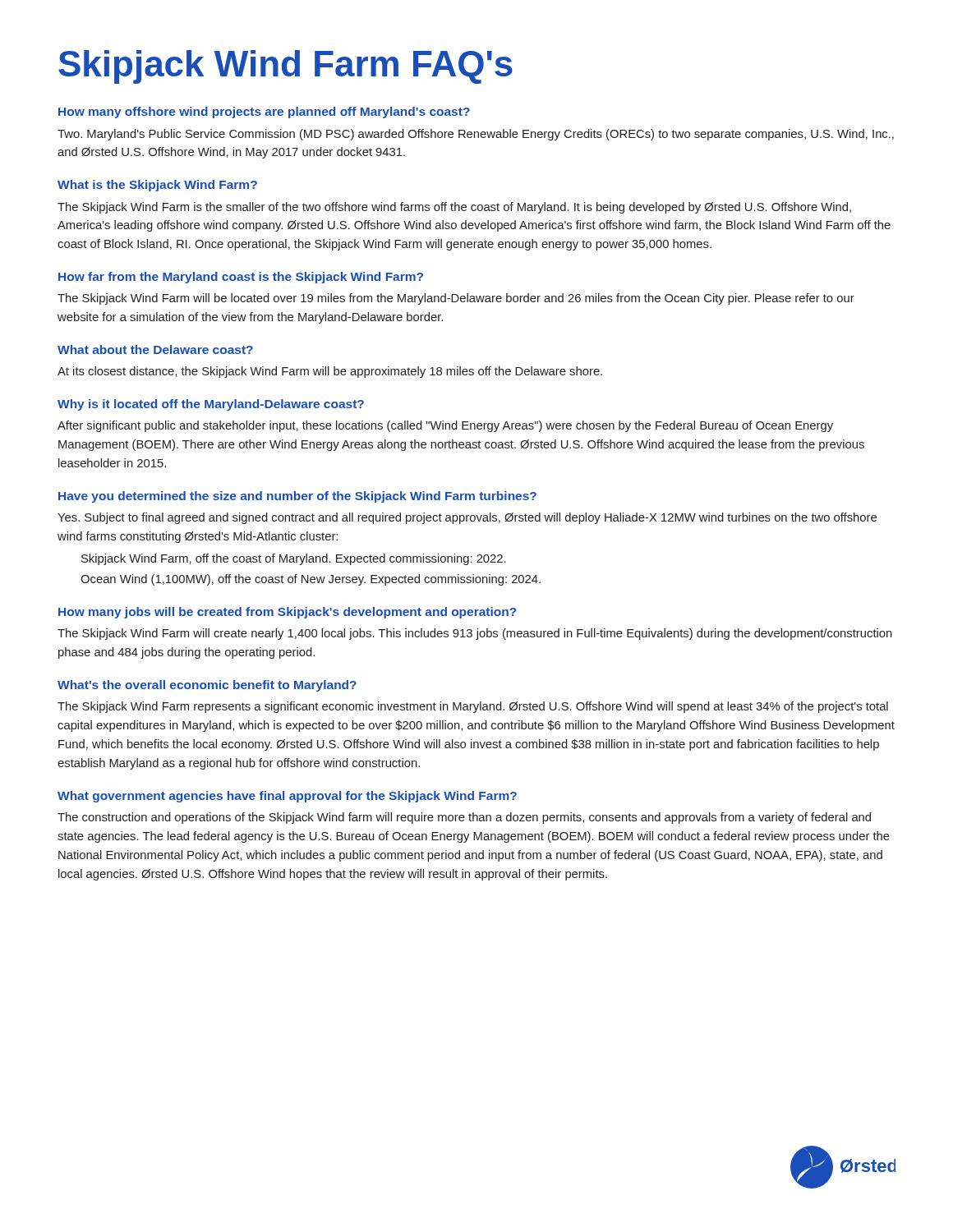Locate the text block starting "The construction and operations of"
This screenshot has width=953, height=1232.
pyautogui.click(x=474, y=845)
